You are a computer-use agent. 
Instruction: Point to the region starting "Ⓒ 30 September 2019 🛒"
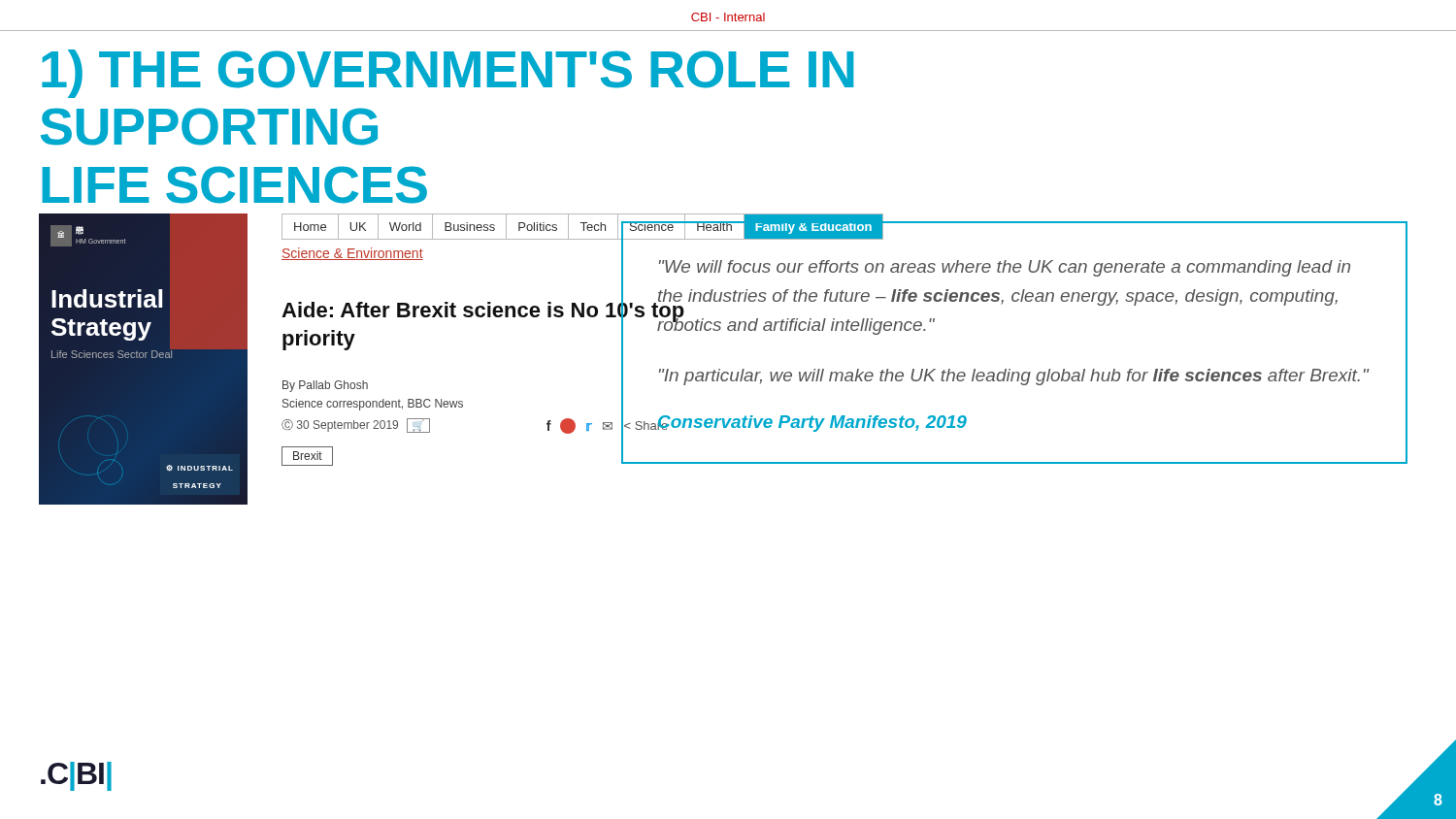tap(359, 426)
